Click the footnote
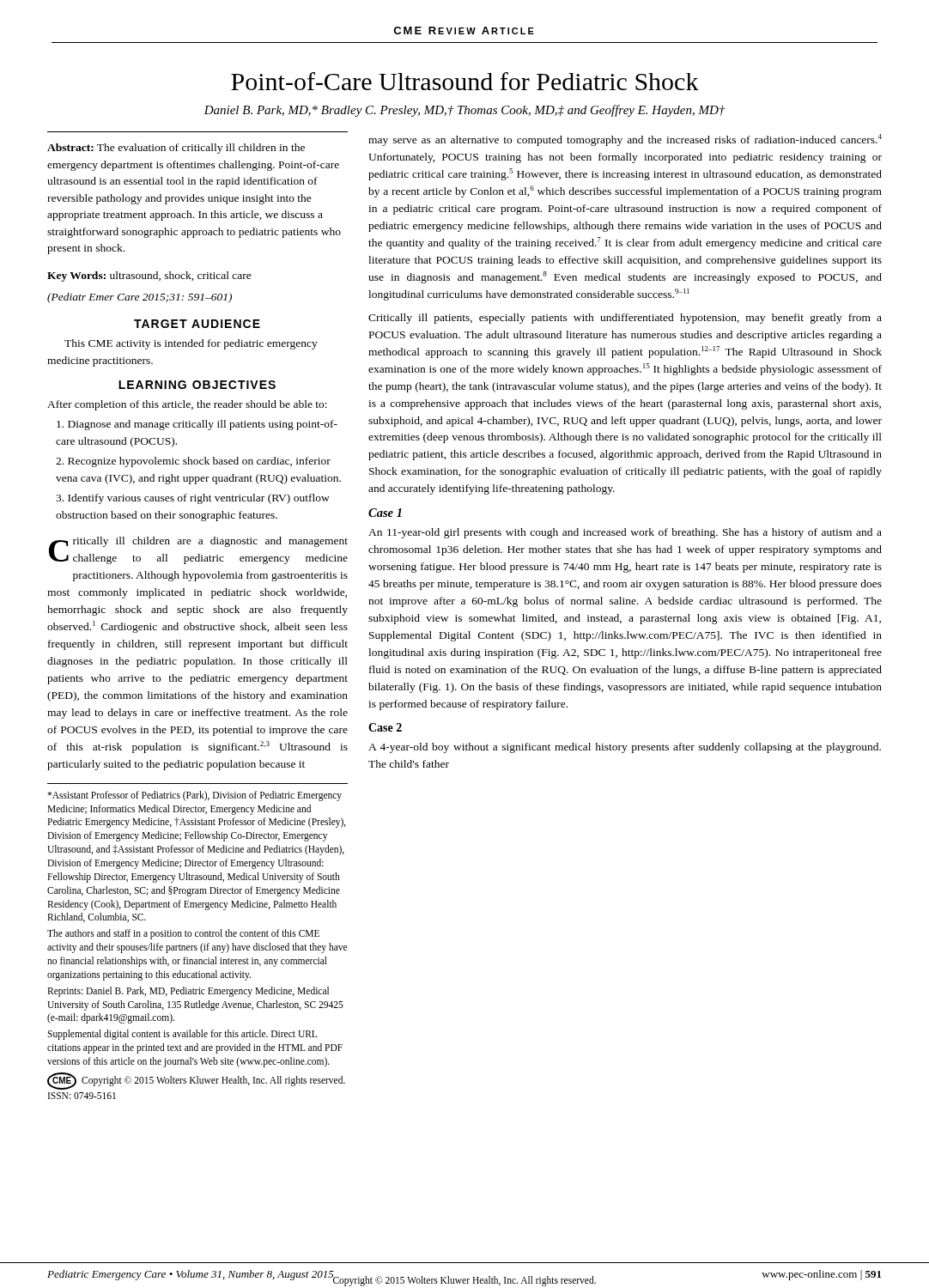Screen dimensions: 1288x929 point(197,946)
